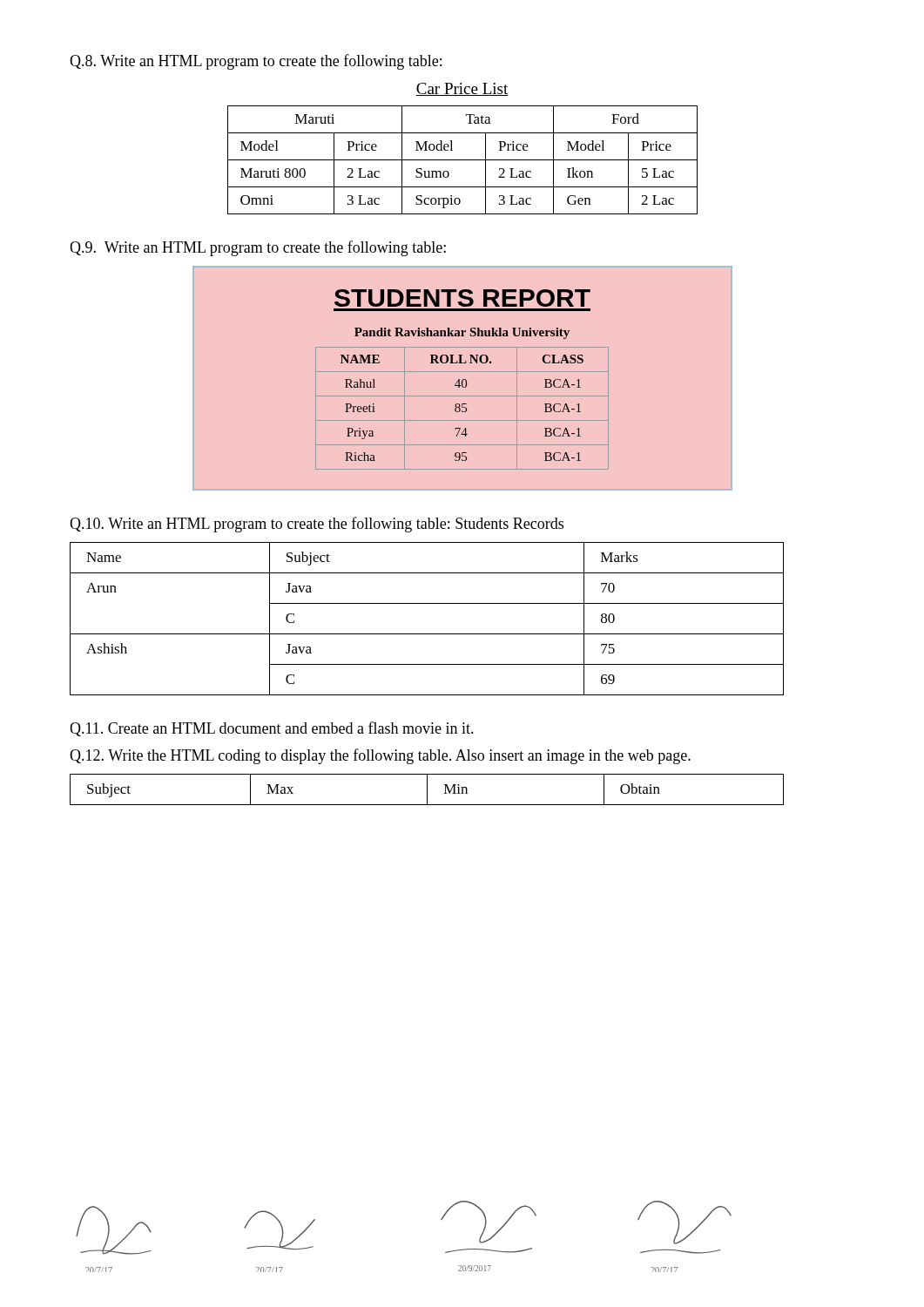This screenshot has height=1307, width=924.
Task: Click on the table containing "3 Lac"
Action: tap(462, 160)
